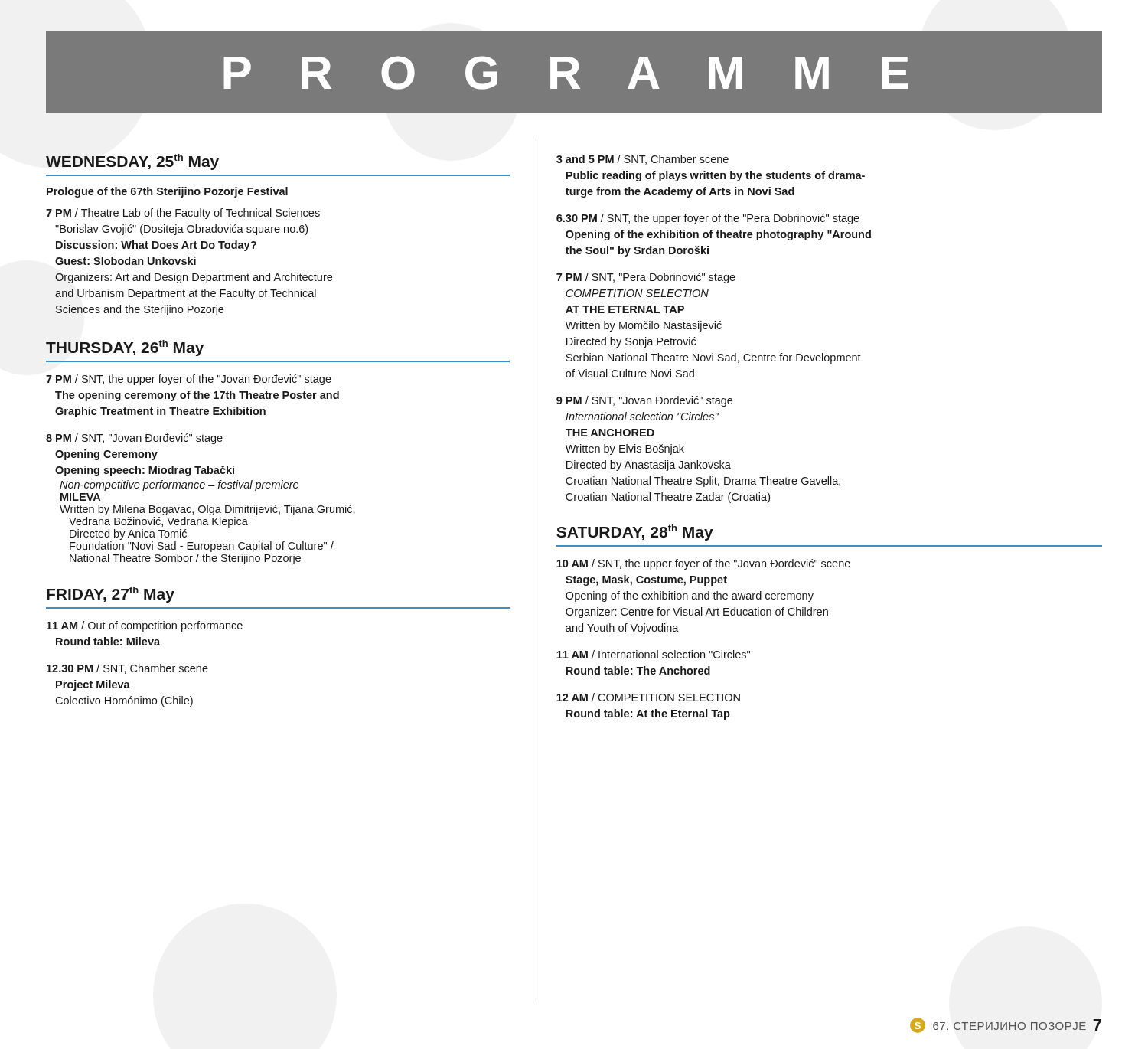Click on the section header with the text "WEDNESDAY, 25th May Prologue of the"

278,235
